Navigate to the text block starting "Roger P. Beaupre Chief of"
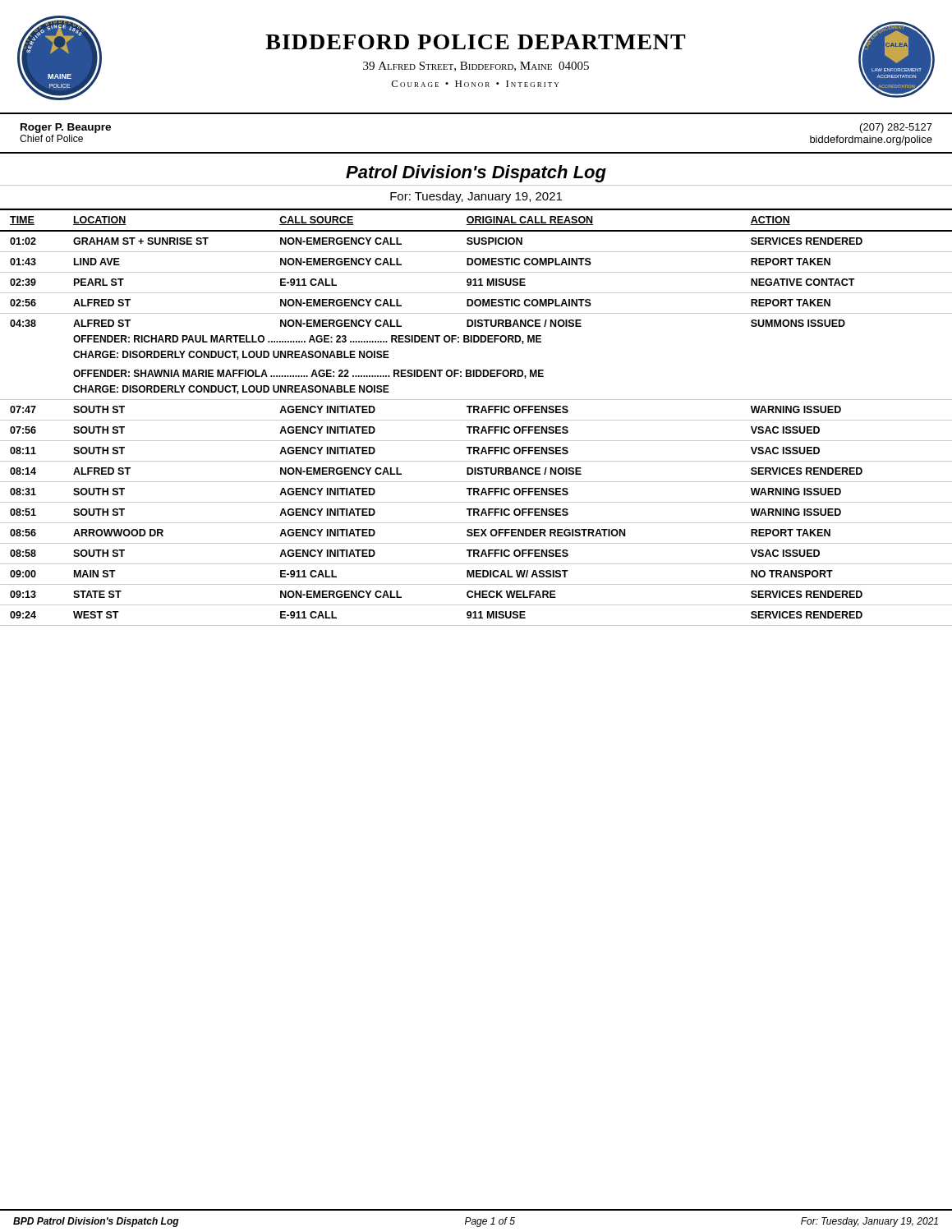The height and width of the screenshot is (1232, 952). click(66, 133)
